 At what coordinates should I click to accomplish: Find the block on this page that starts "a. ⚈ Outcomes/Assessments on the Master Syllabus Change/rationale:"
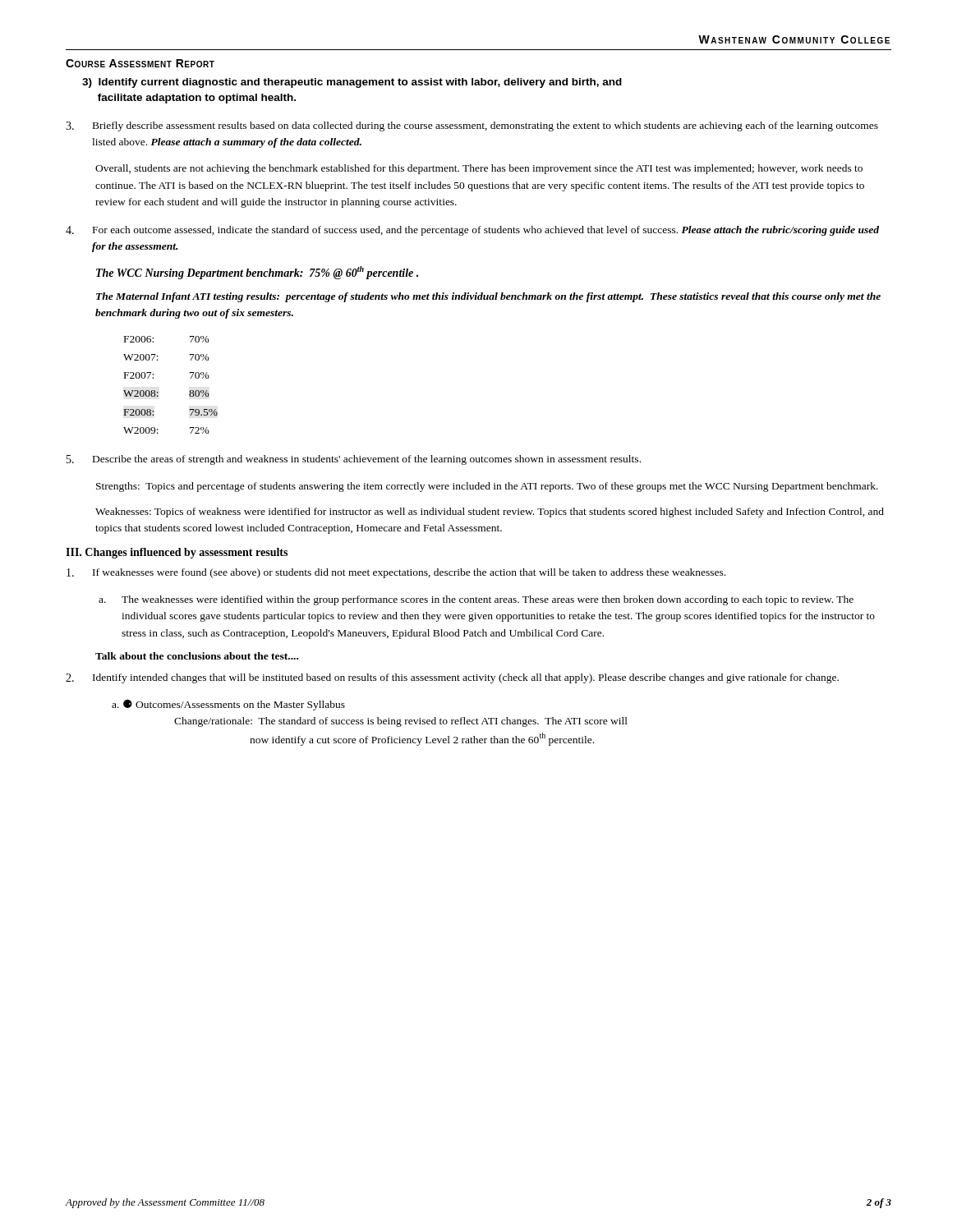click(x=370, y=723)
